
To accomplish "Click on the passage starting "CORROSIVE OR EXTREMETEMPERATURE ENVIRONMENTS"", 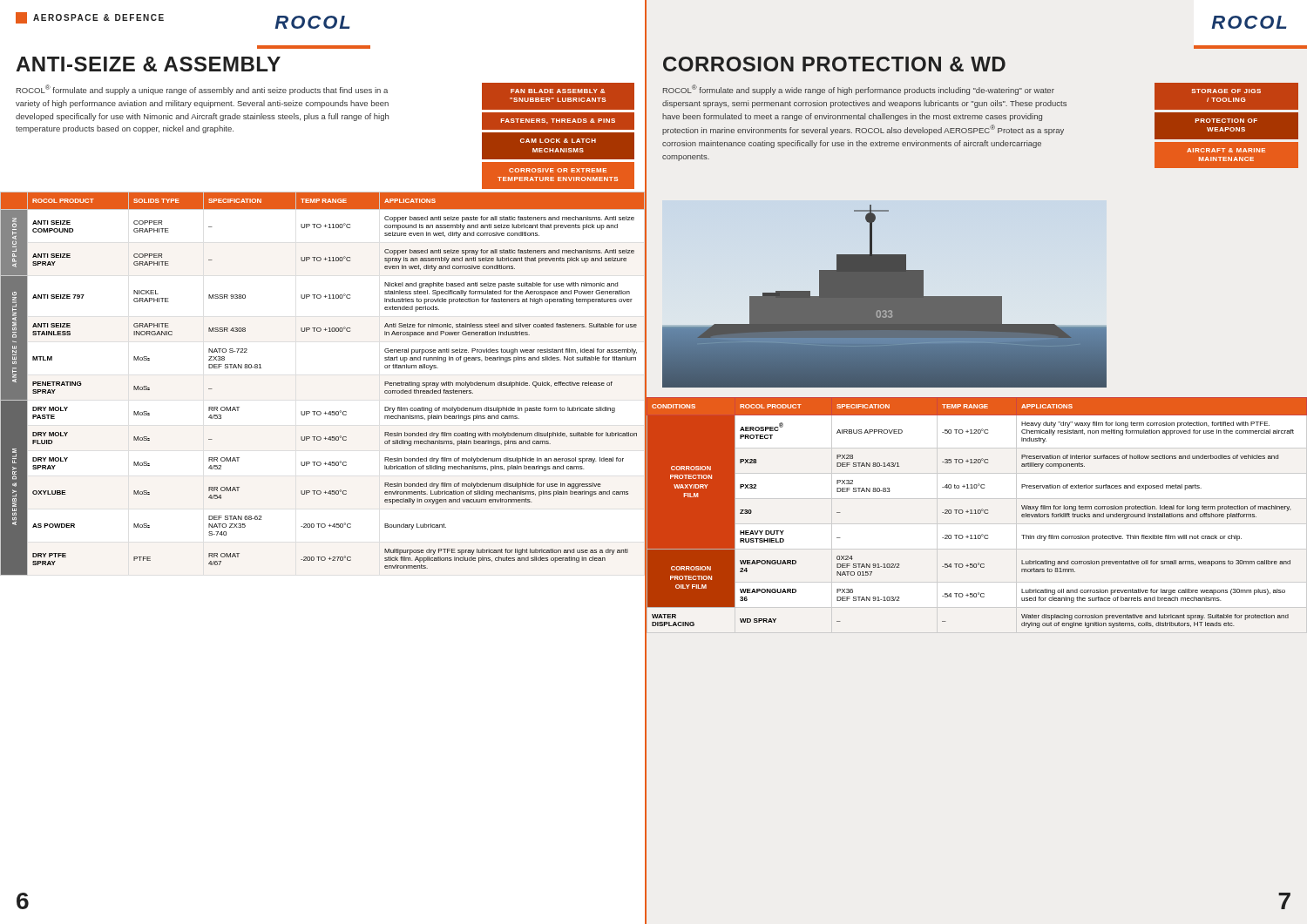I will tap(558, 175).
